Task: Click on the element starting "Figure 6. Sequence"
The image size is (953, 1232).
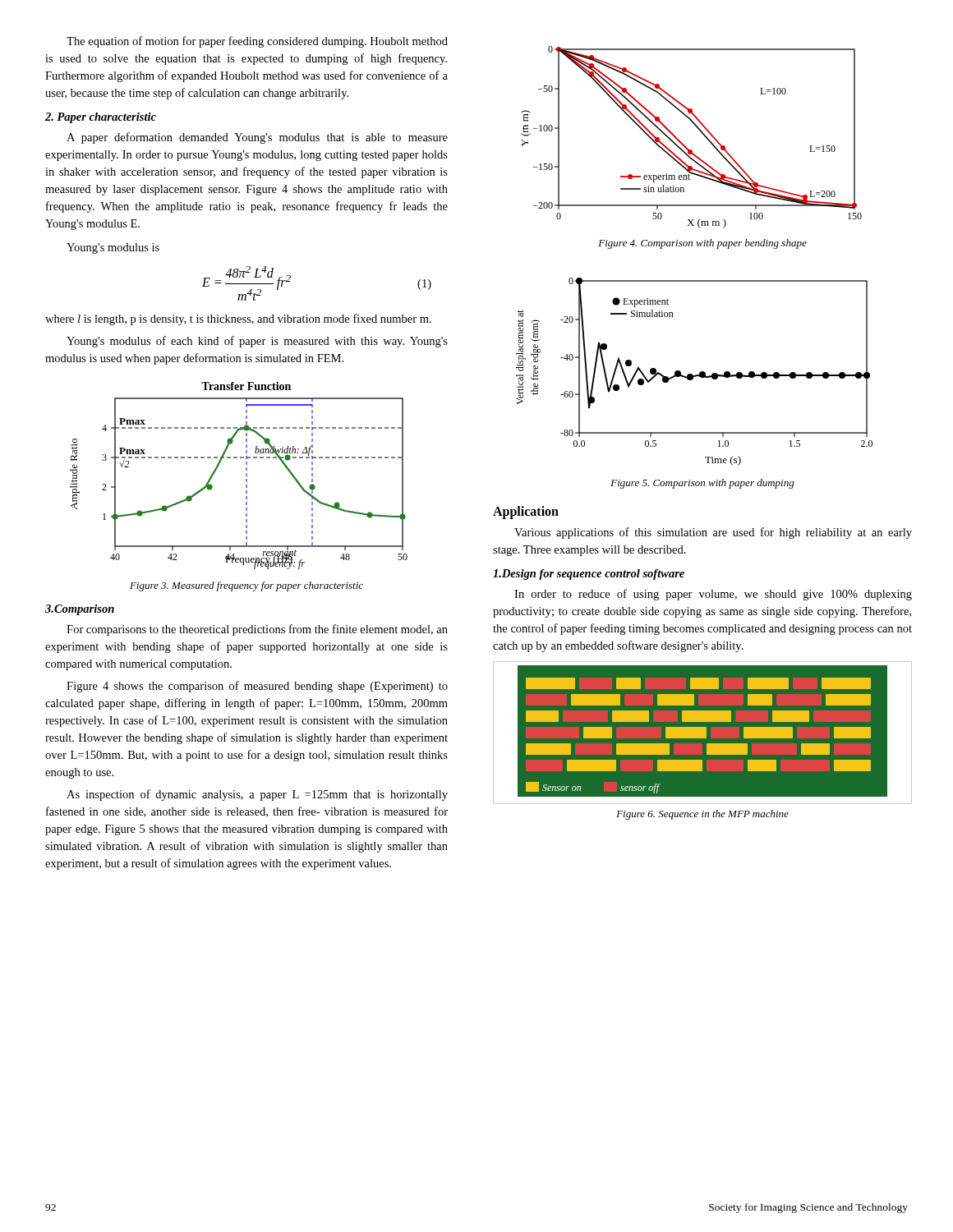Action: click(x=702, y=814)
